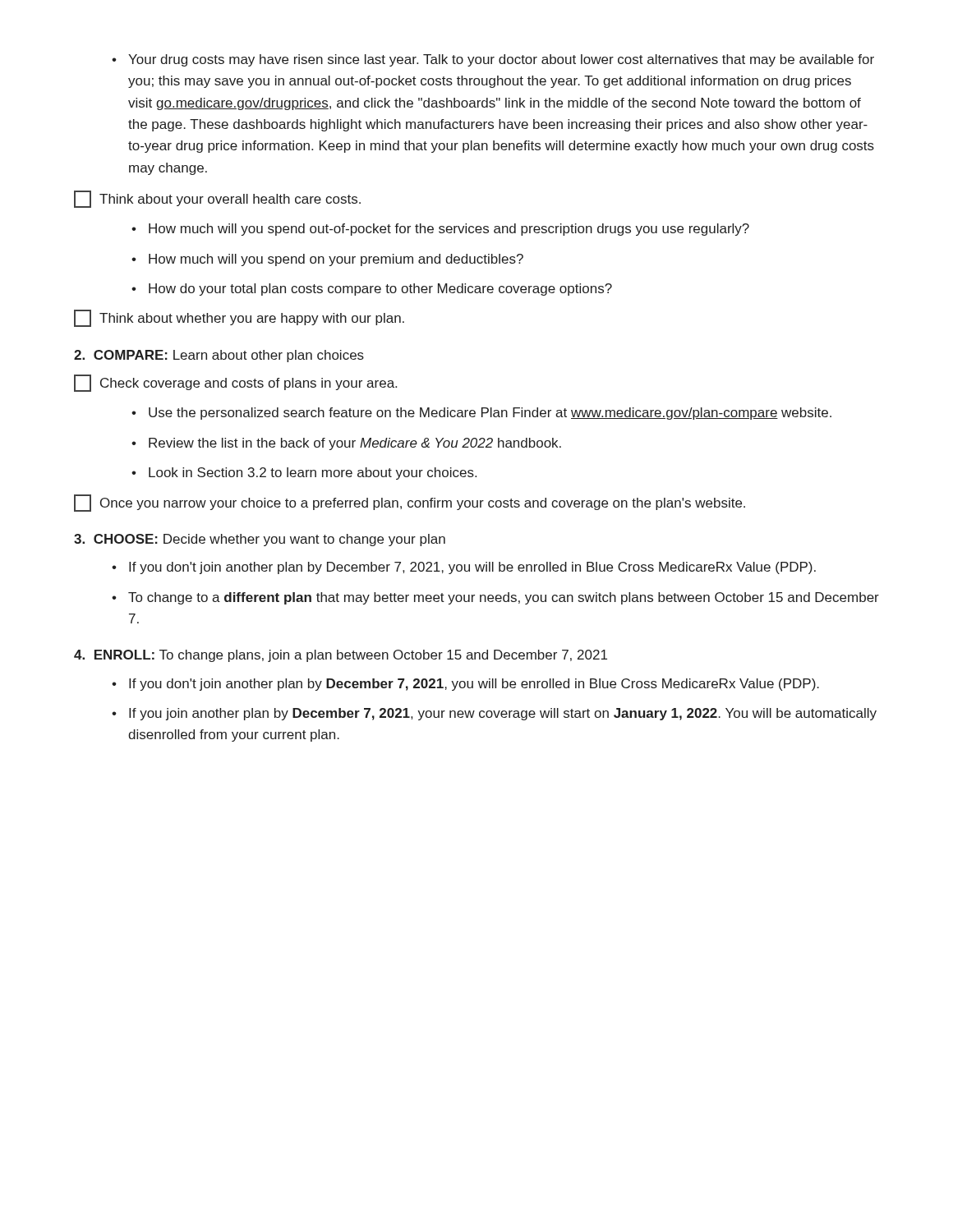The height and width of the screenshot is (1232, 953).
Task: Find the text starting "Think about your"
Action: (x=217, y=199)
